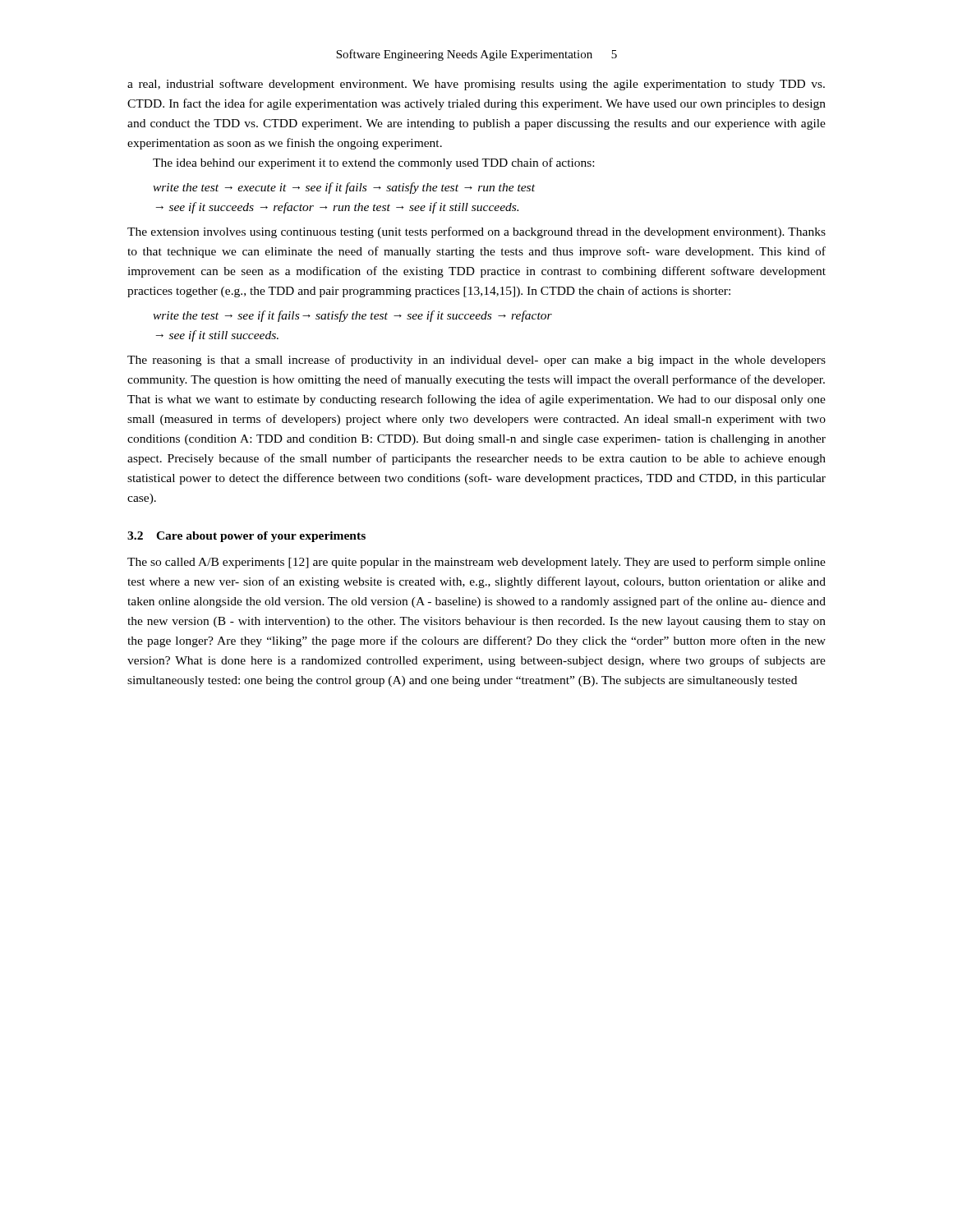
Task: Find the block on this page that starts "a real, industrial"
Action: click(x=476, y=113)
